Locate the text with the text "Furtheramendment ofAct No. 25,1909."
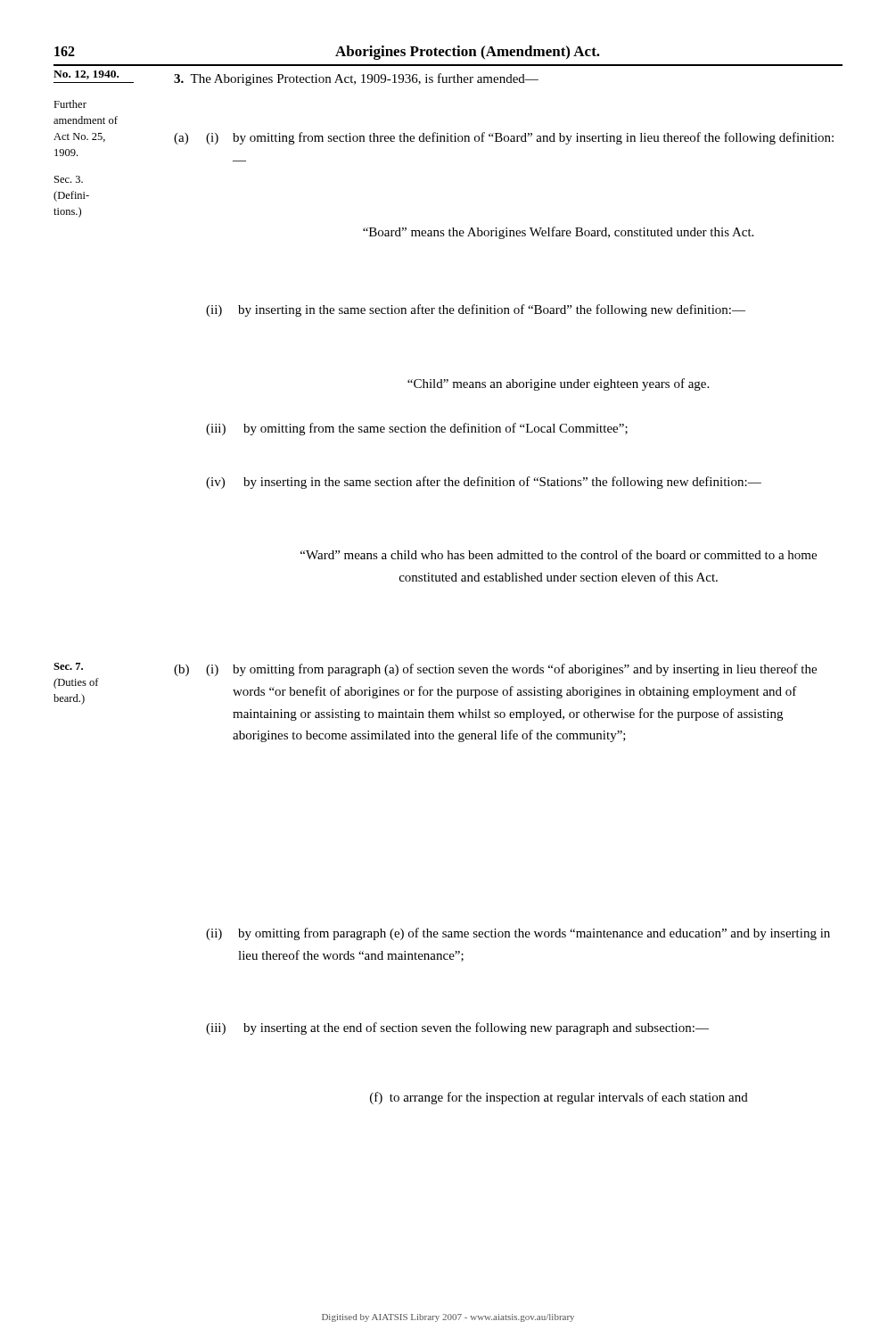 pos(86,129)
